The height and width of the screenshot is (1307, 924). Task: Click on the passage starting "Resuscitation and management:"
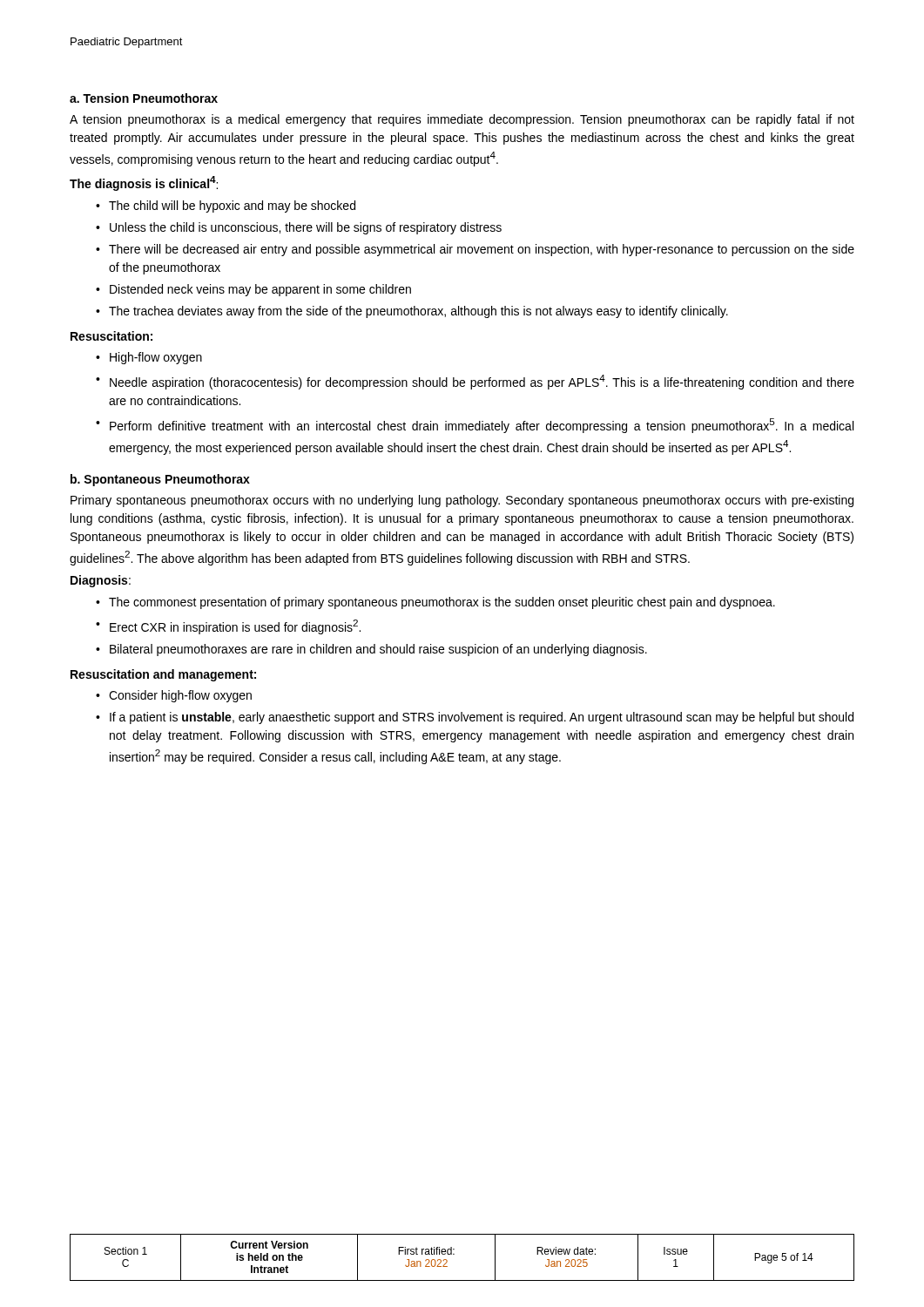click(x=164, y=674)
